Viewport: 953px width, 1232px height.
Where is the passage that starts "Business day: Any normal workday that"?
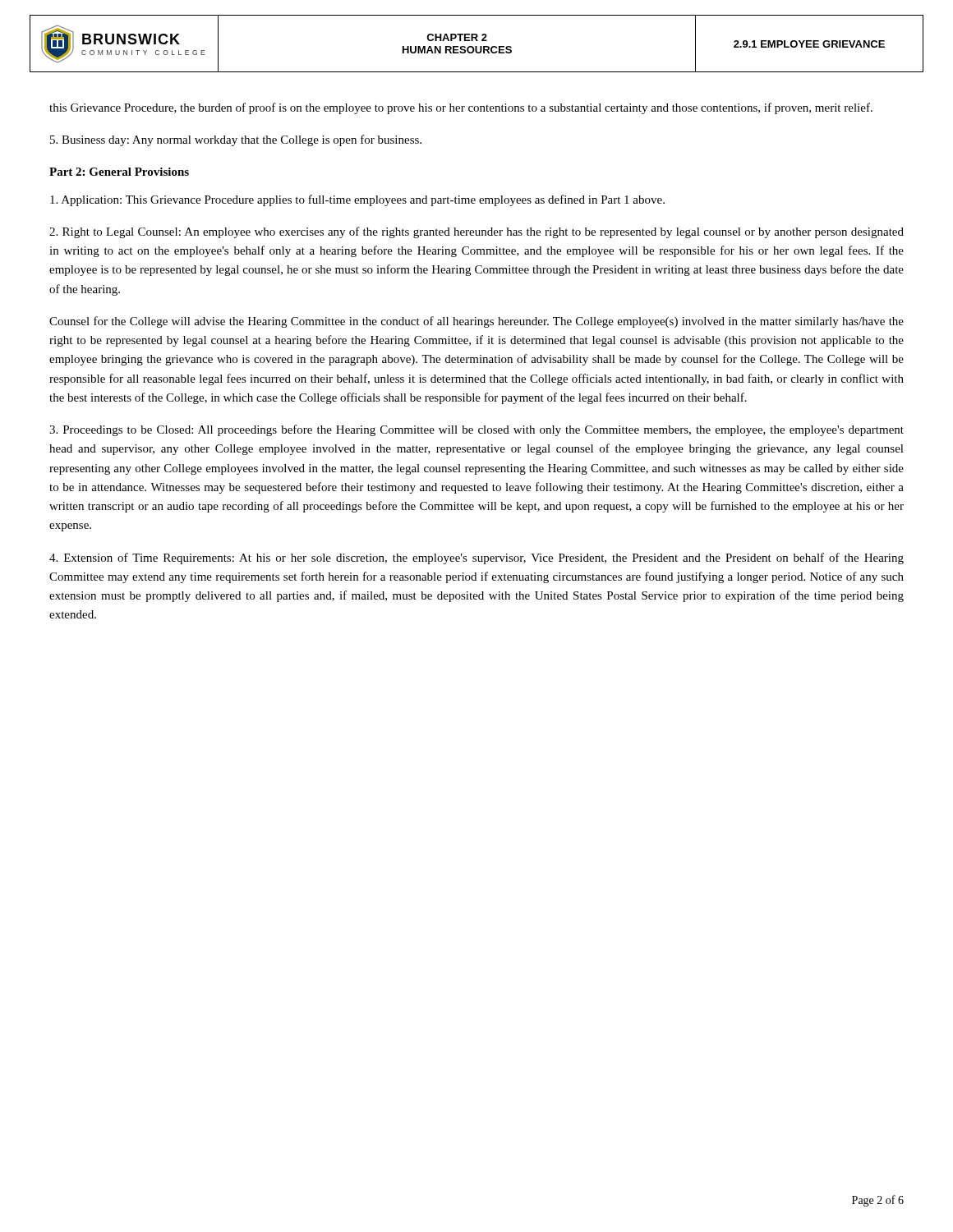coord(236,140)
